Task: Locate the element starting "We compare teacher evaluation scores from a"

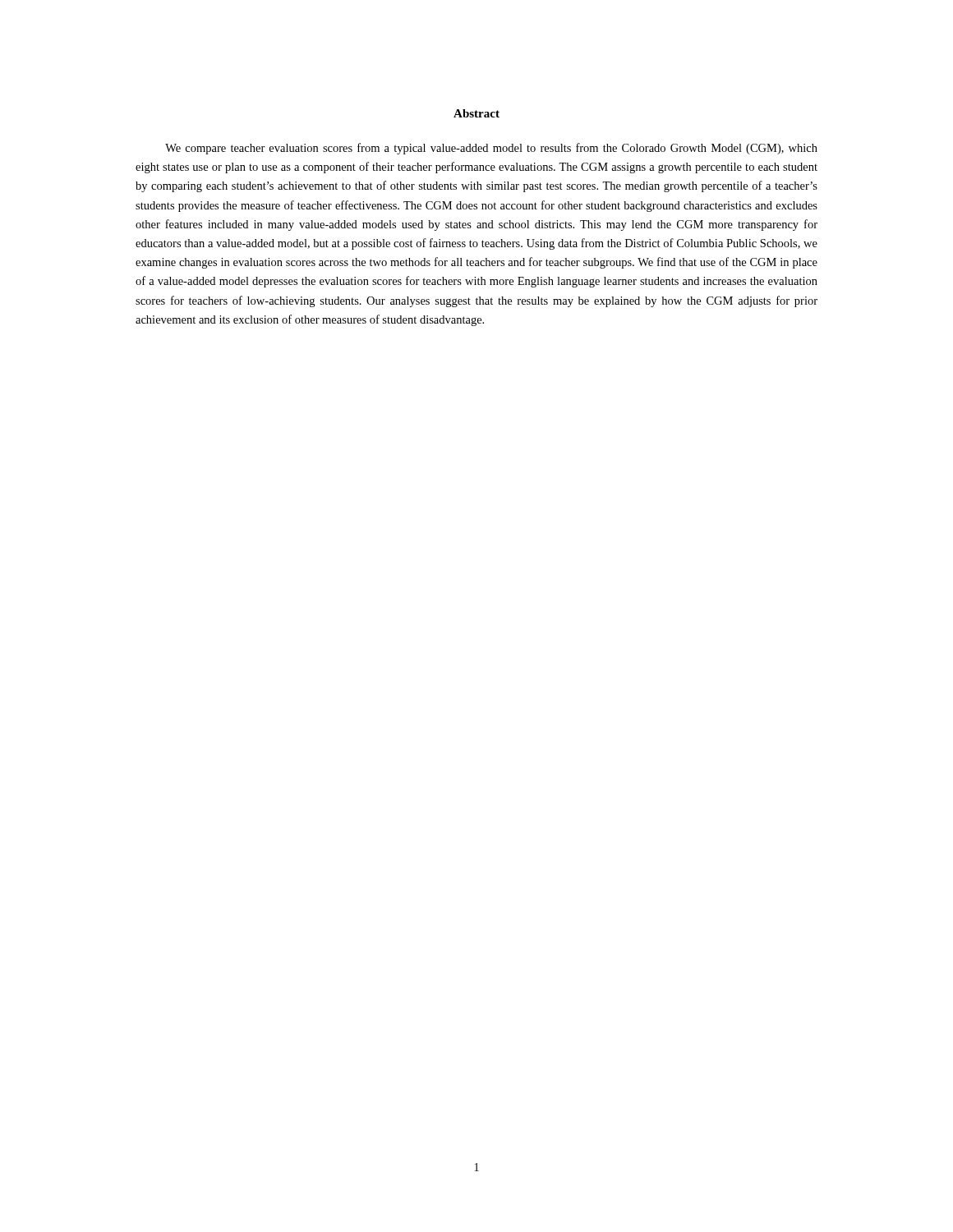Action: pos(476,234)
